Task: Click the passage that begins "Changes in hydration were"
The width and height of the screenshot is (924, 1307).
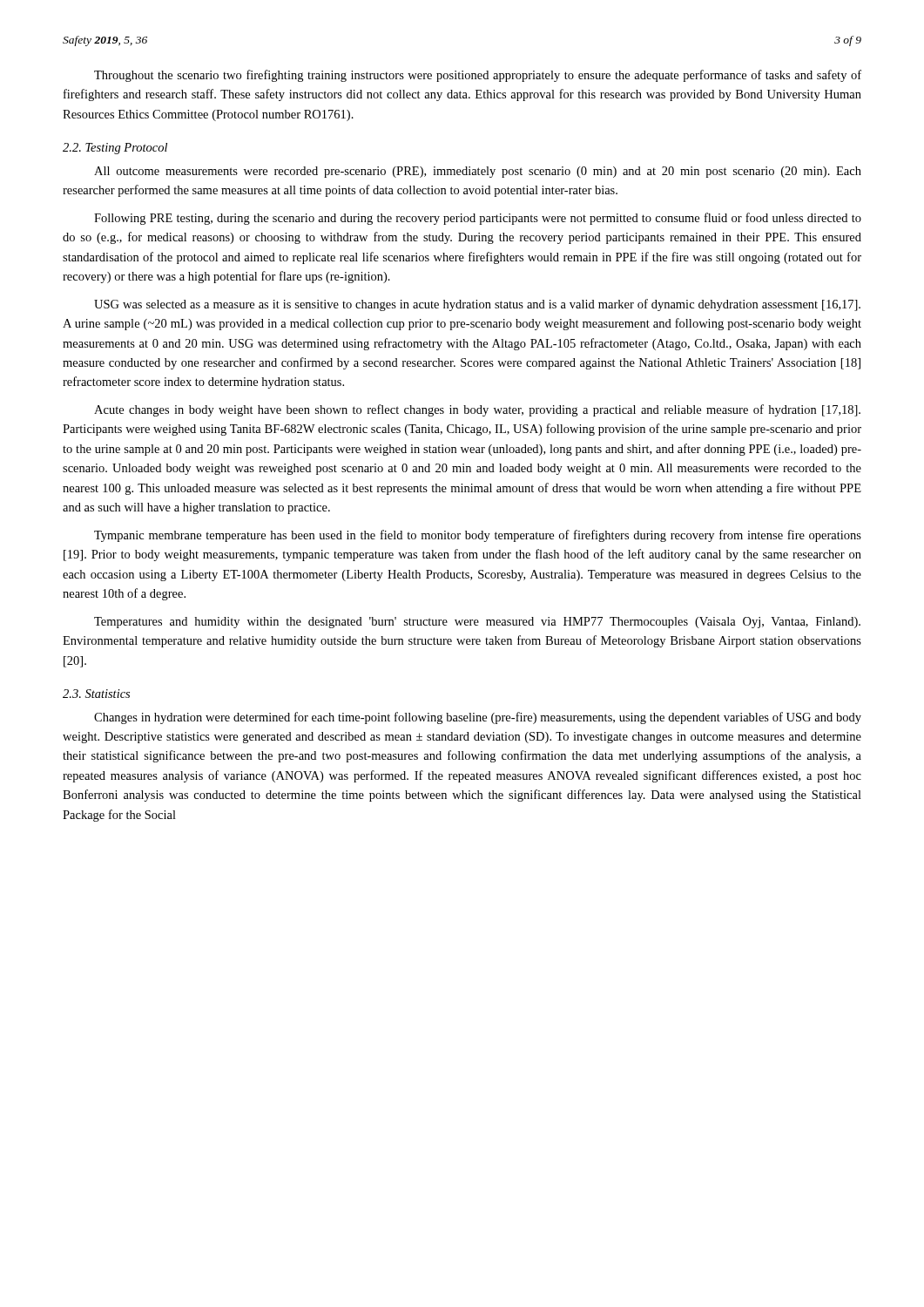Action: click(462, 766)
